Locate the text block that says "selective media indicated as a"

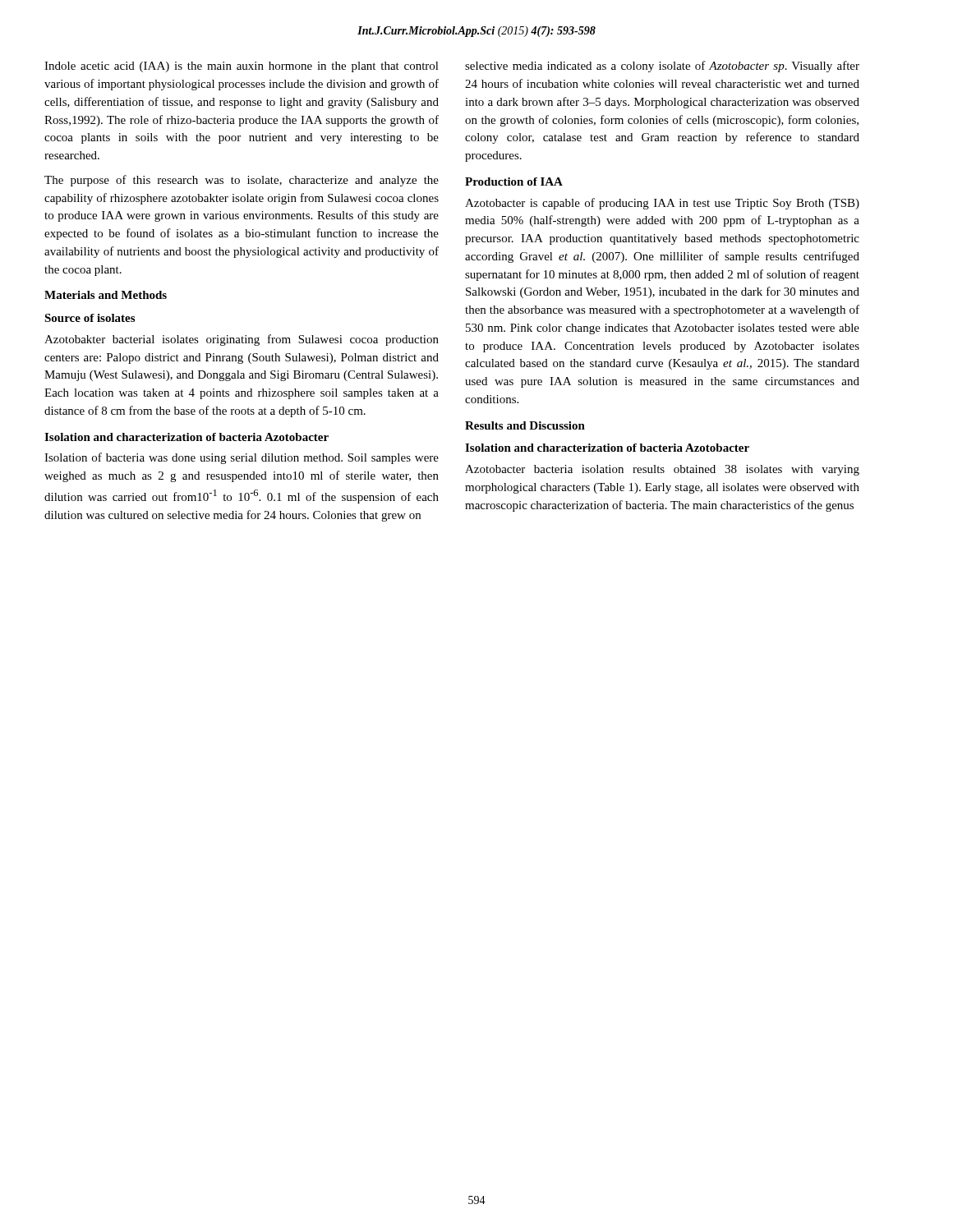pyautogui.click(x=662, y=111)
